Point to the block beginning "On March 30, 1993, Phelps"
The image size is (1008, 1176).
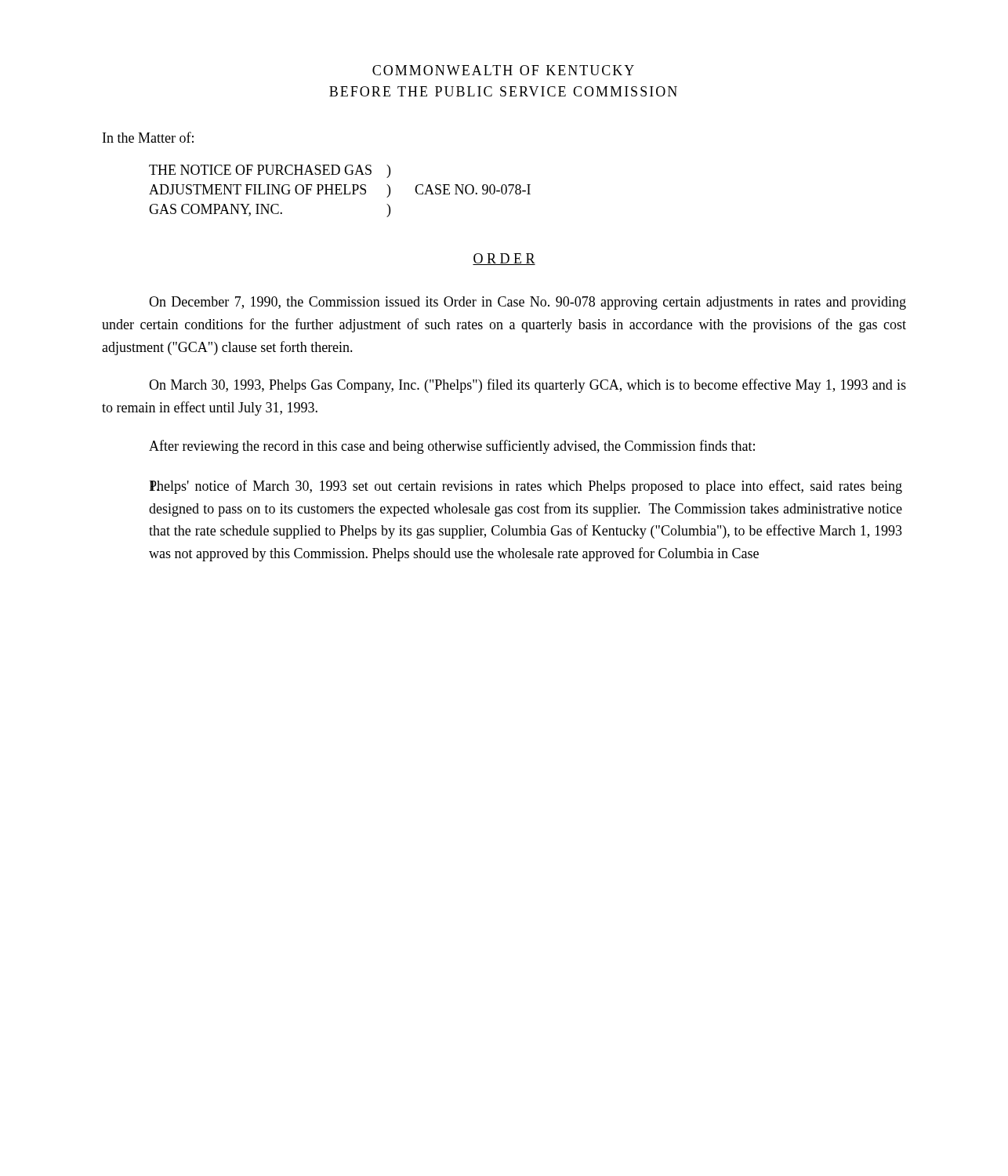(x=504, y=397)
